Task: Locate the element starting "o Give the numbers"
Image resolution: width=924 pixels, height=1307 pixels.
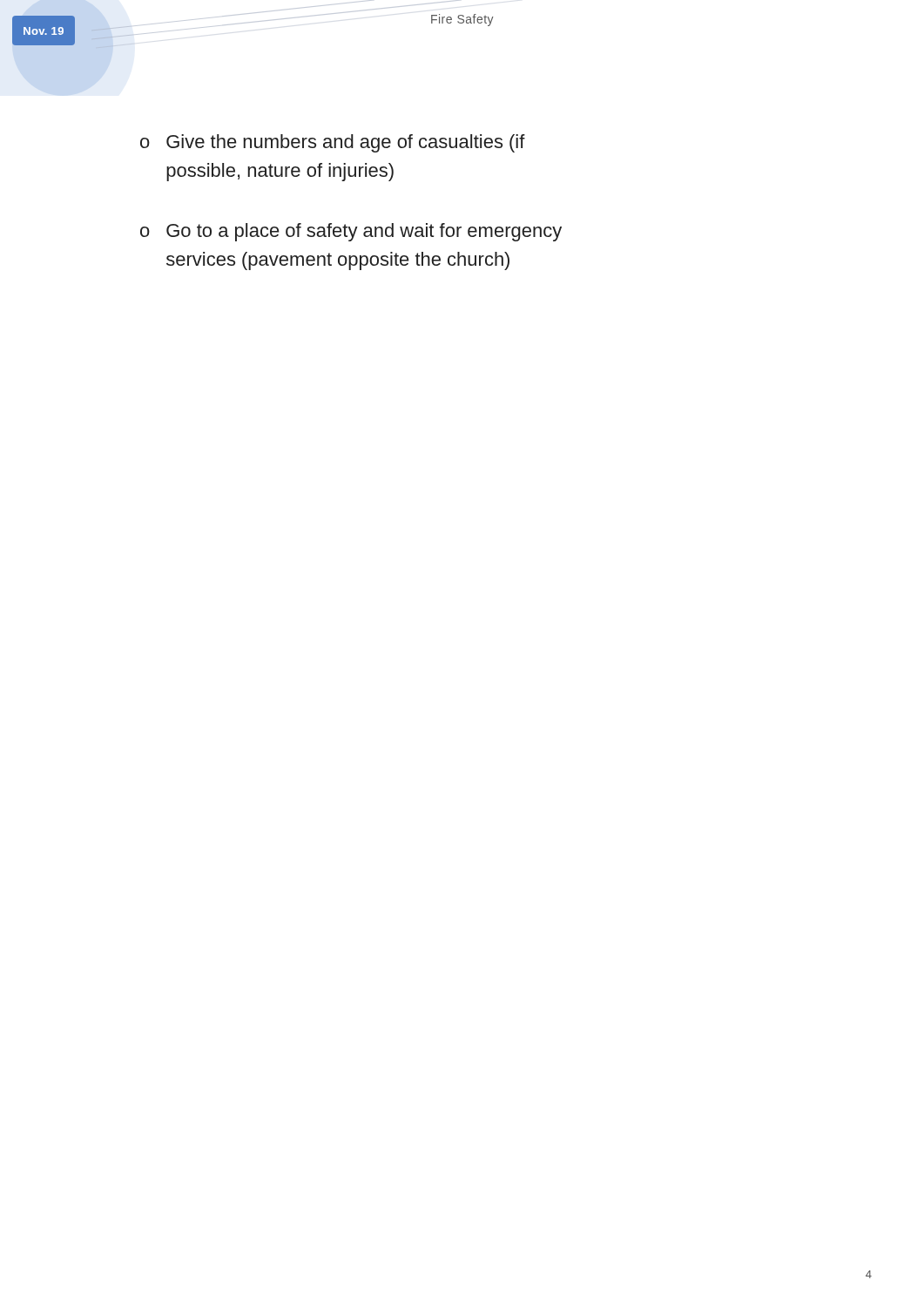Action: click(332, 156)
